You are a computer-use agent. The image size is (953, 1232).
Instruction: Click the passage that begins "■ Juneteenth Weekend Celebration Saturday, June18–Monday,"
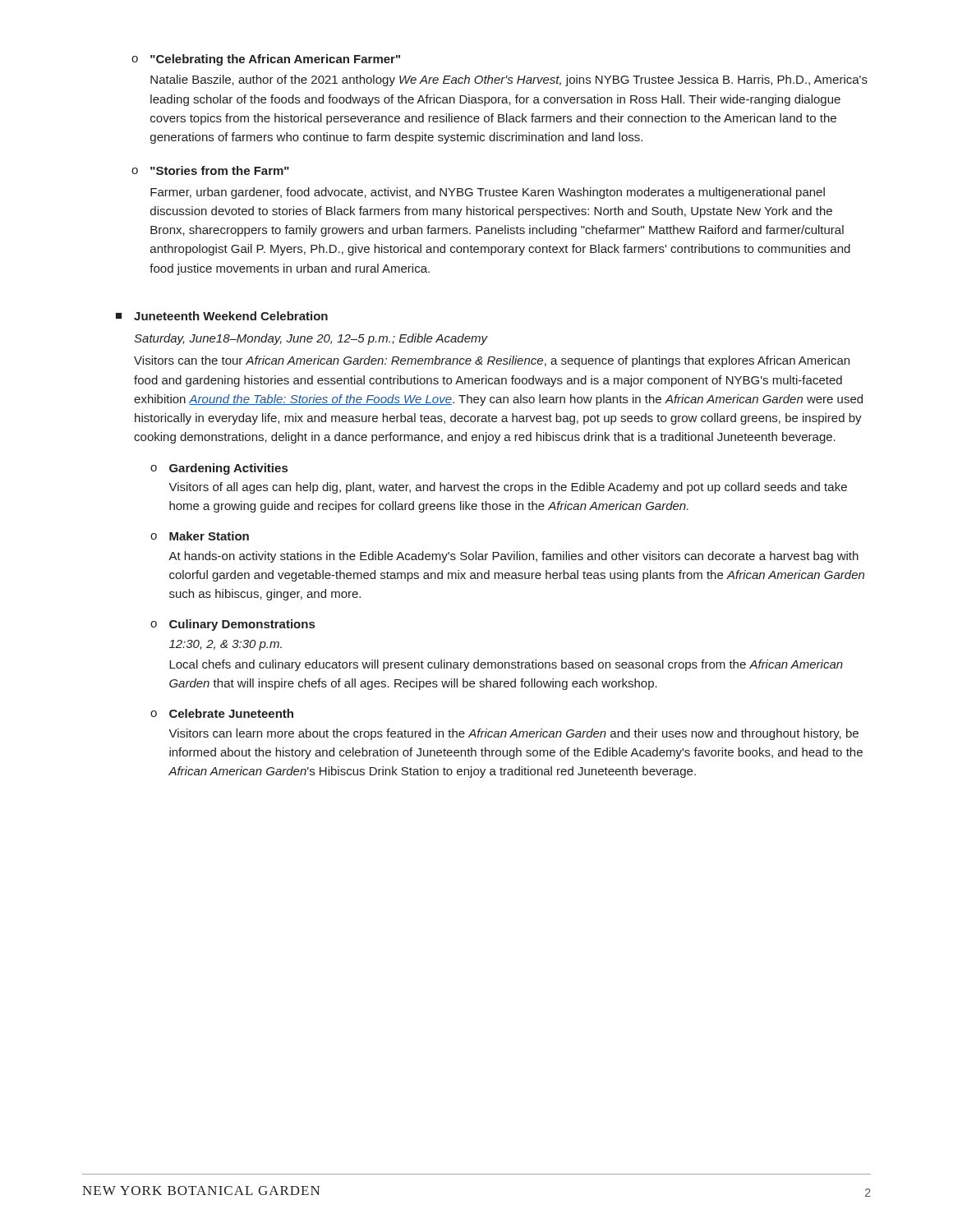[x=493, y=545]
